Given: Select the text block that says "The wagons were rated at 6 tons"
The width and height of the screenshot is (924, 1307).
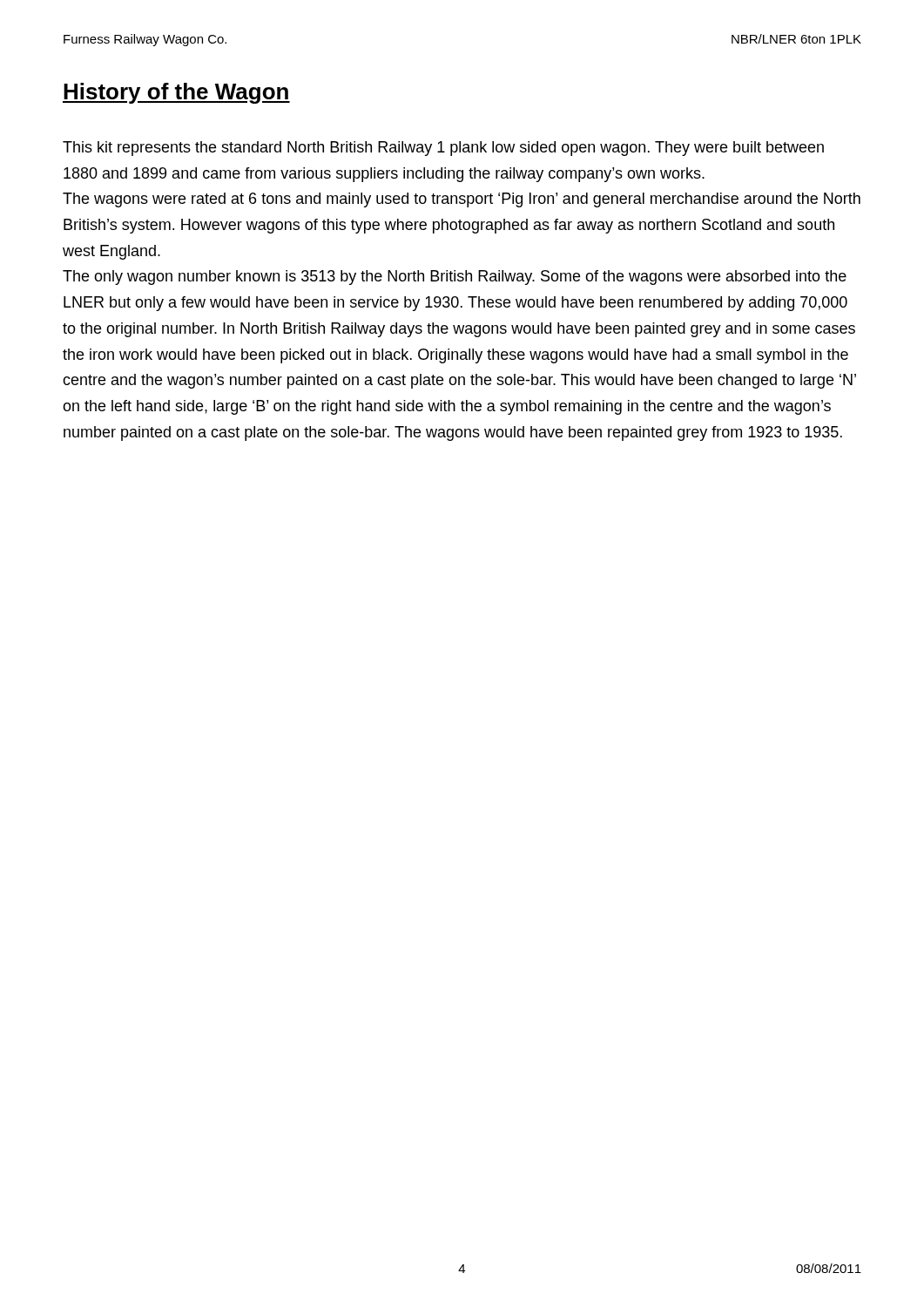Looking at the screenshot, I should 462,226.
